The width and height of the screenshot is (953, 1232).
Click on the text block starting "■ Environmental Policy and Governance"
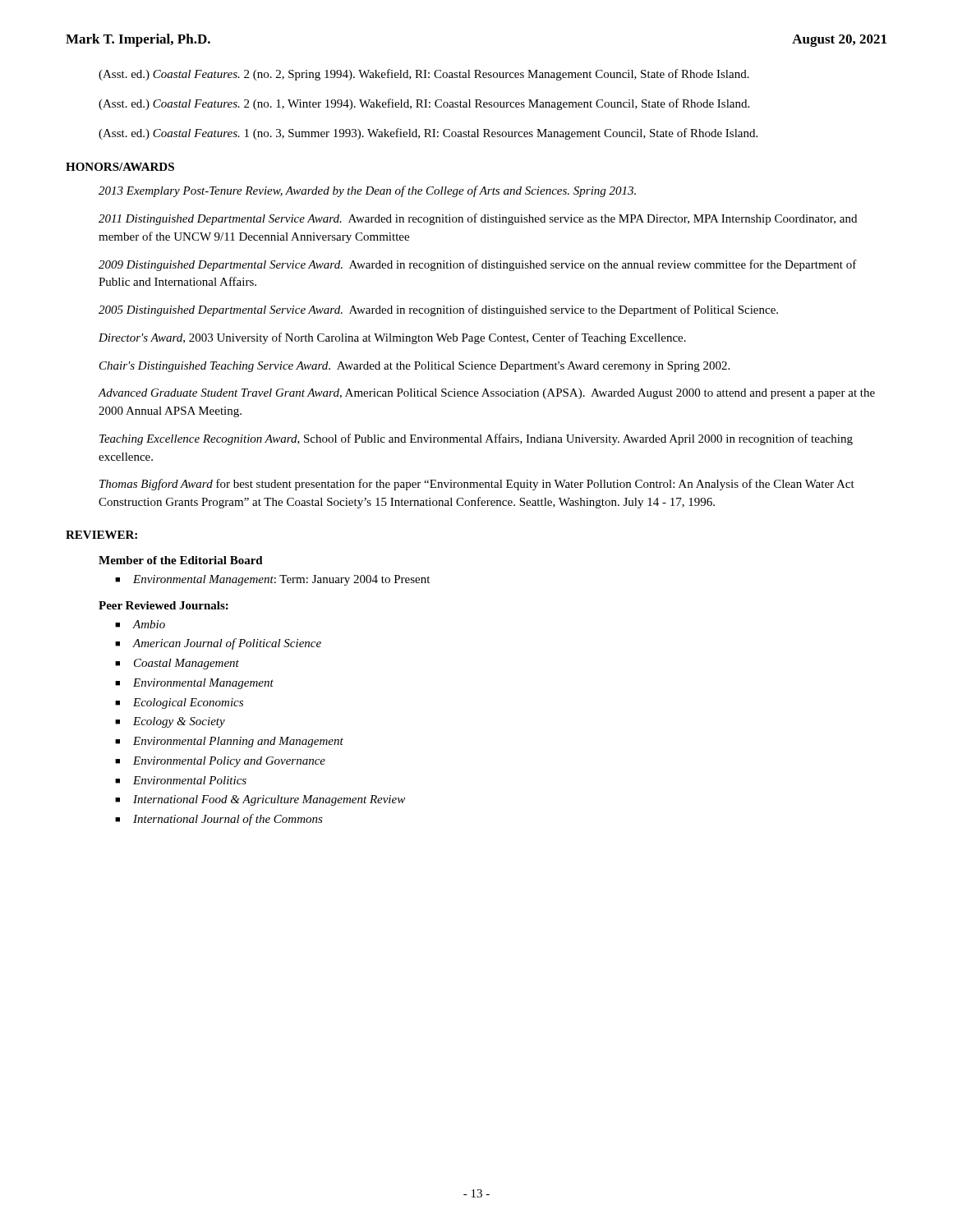pyautogui.click(x=220, y=762)
